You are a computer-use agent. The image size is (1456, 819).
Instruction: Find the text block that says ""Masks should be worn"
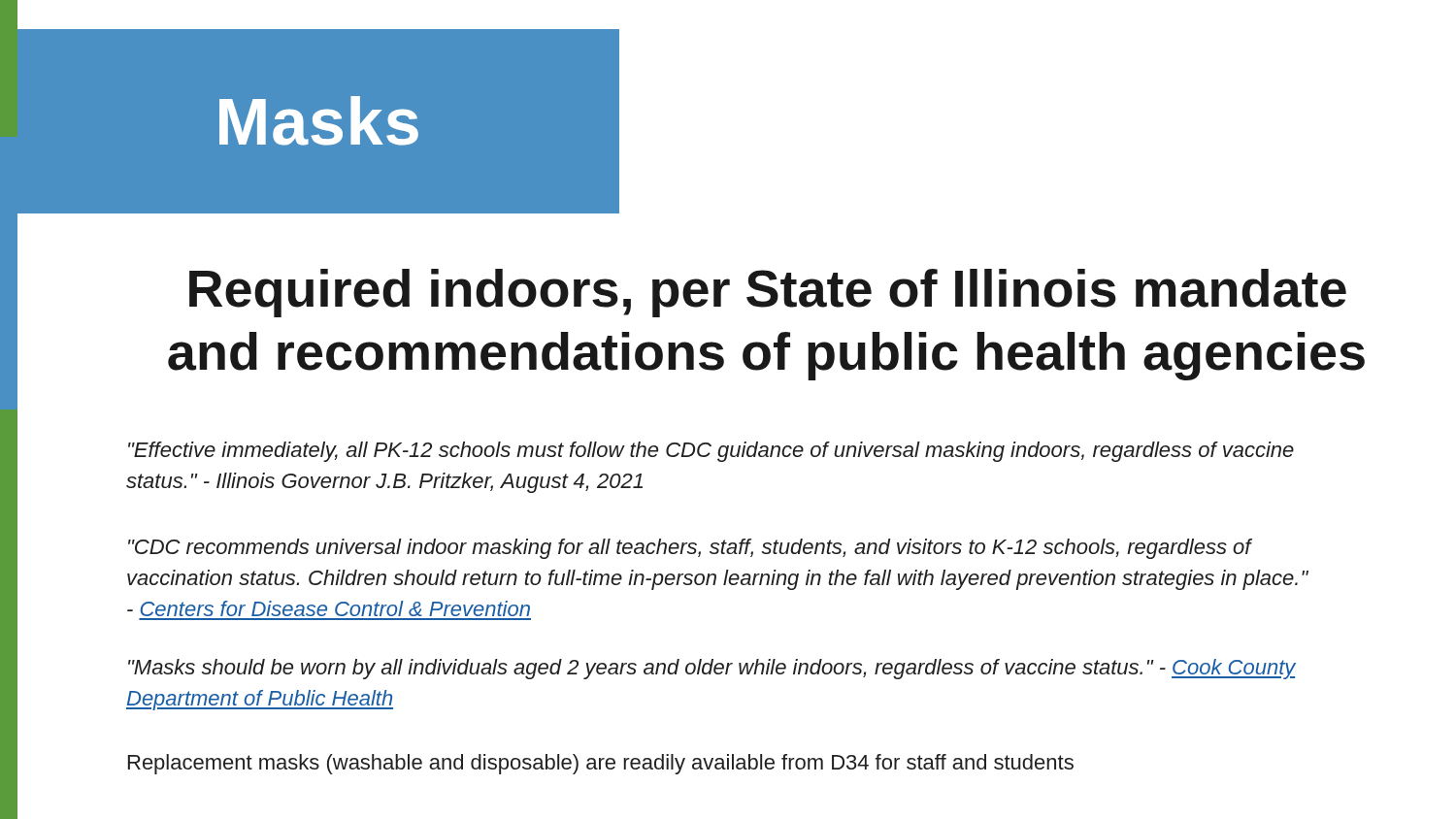pyautogui.click(x=711, y=683)
